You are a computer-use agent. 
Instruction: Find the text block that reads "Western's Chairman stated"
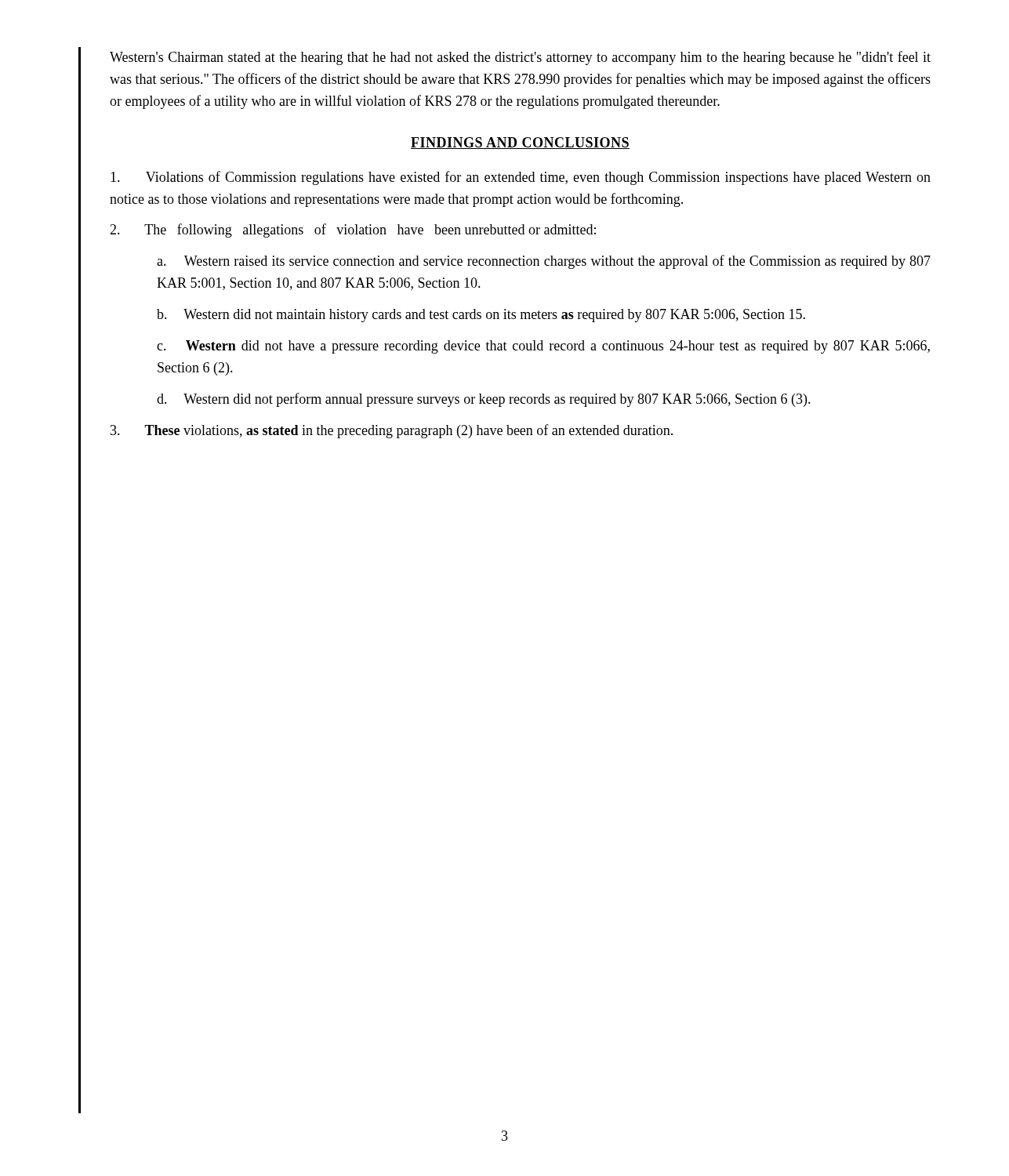coord(520,79)
